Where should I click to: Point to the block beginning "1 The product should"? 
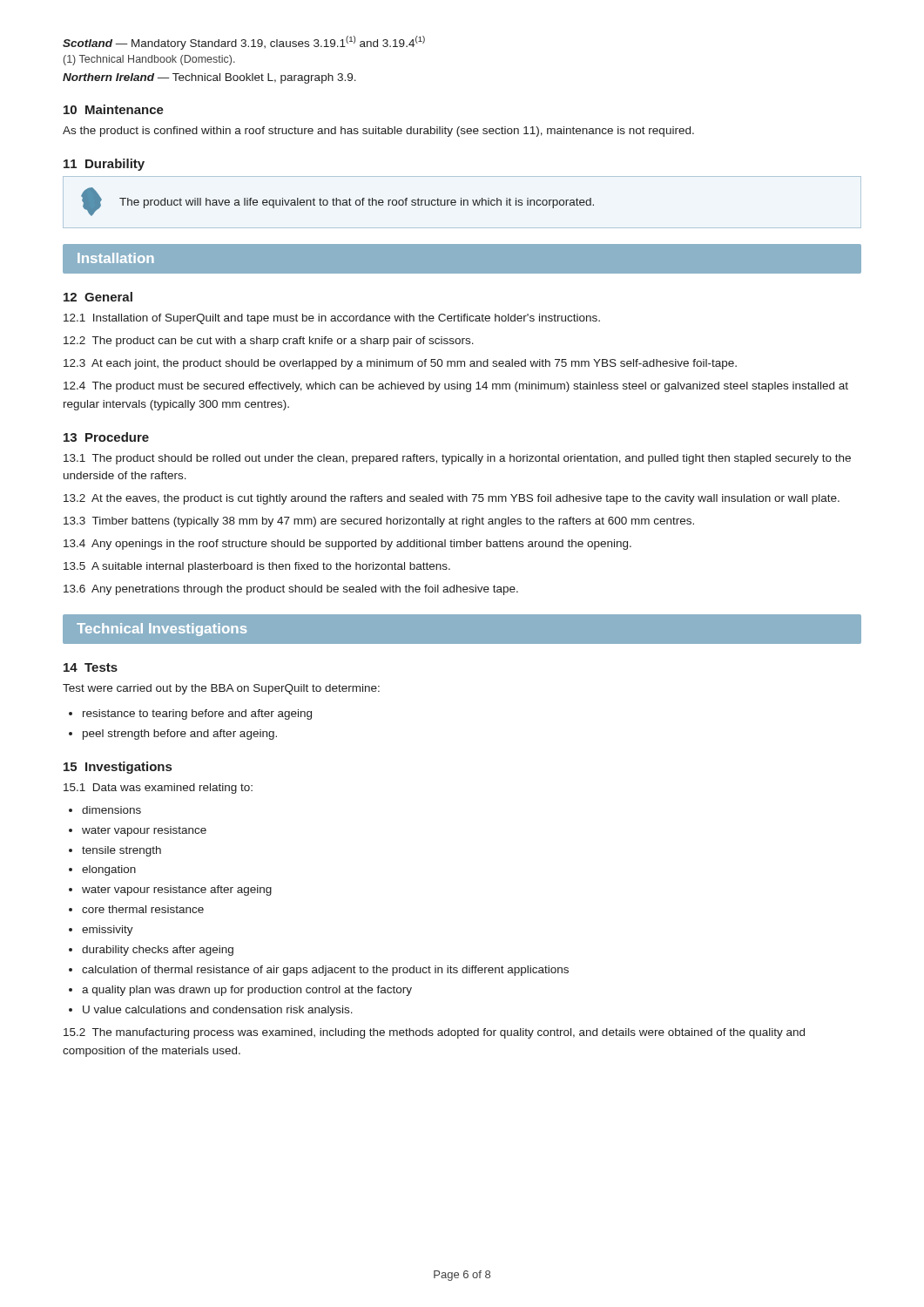[457, 467]
